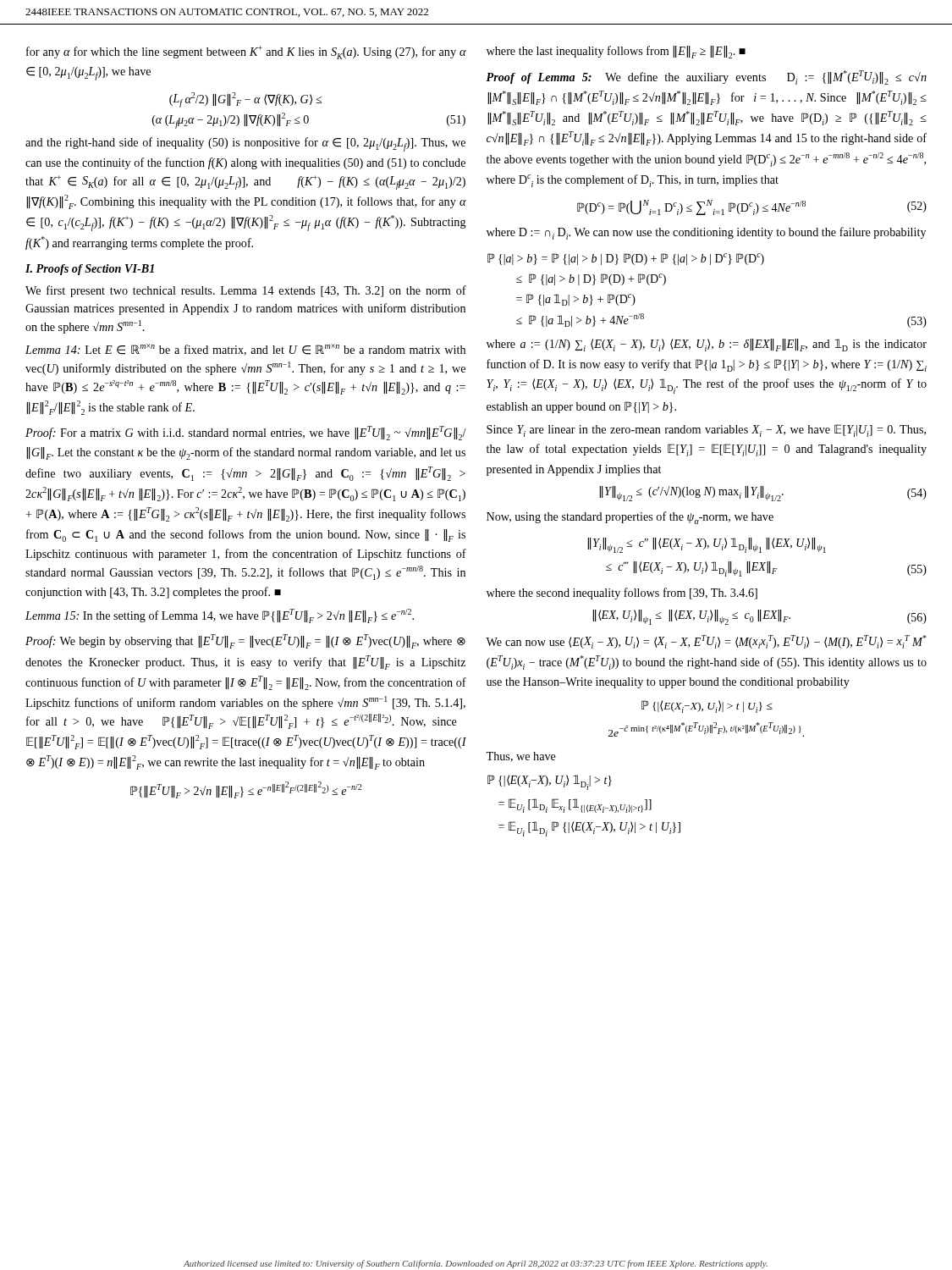Viewport: 952px width, 1270px height.
Task: Point to the block starting "Lemma 15: In the"
Action: 246,617
